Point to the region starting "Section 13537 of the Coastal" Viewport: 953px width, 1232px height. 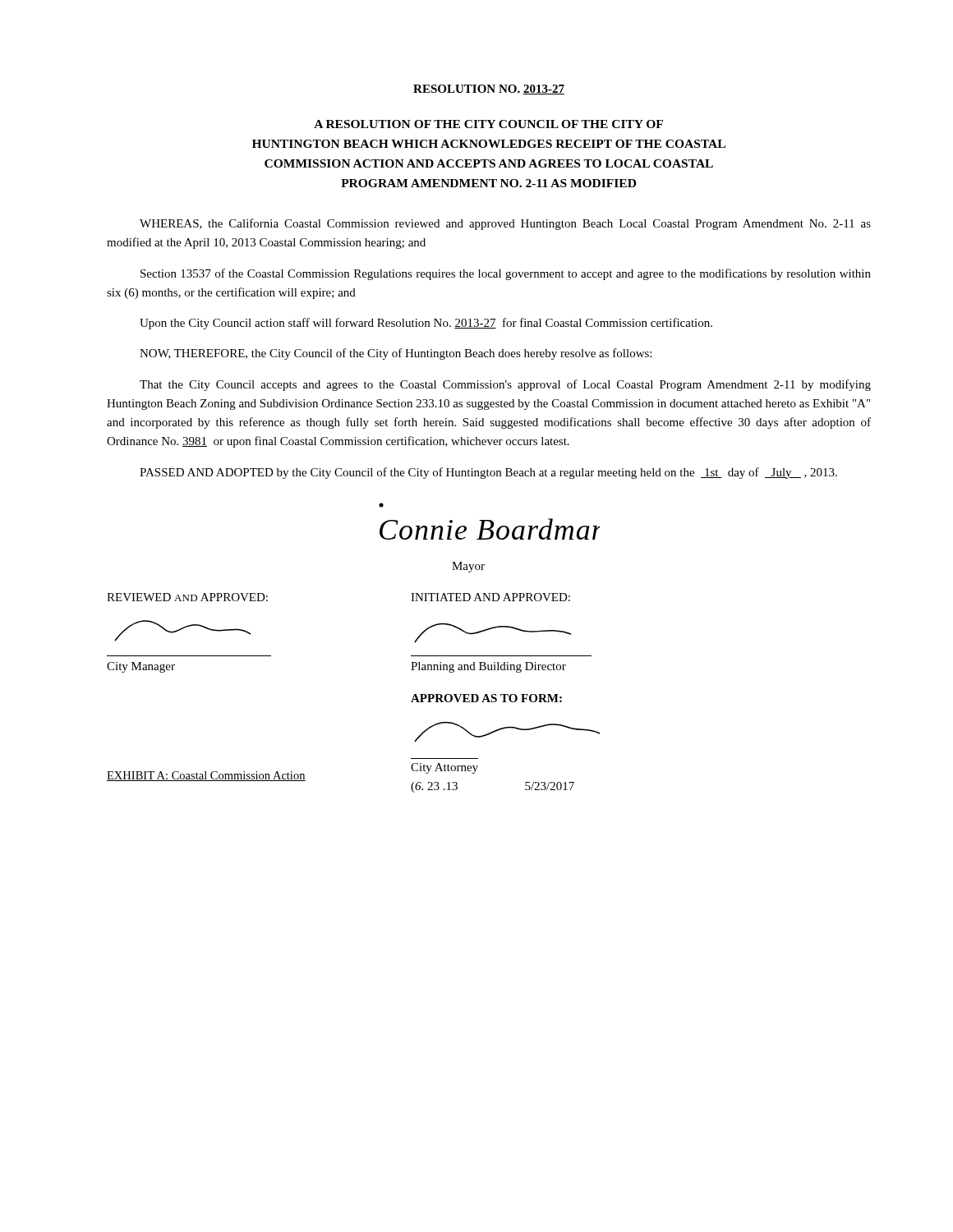489,283
